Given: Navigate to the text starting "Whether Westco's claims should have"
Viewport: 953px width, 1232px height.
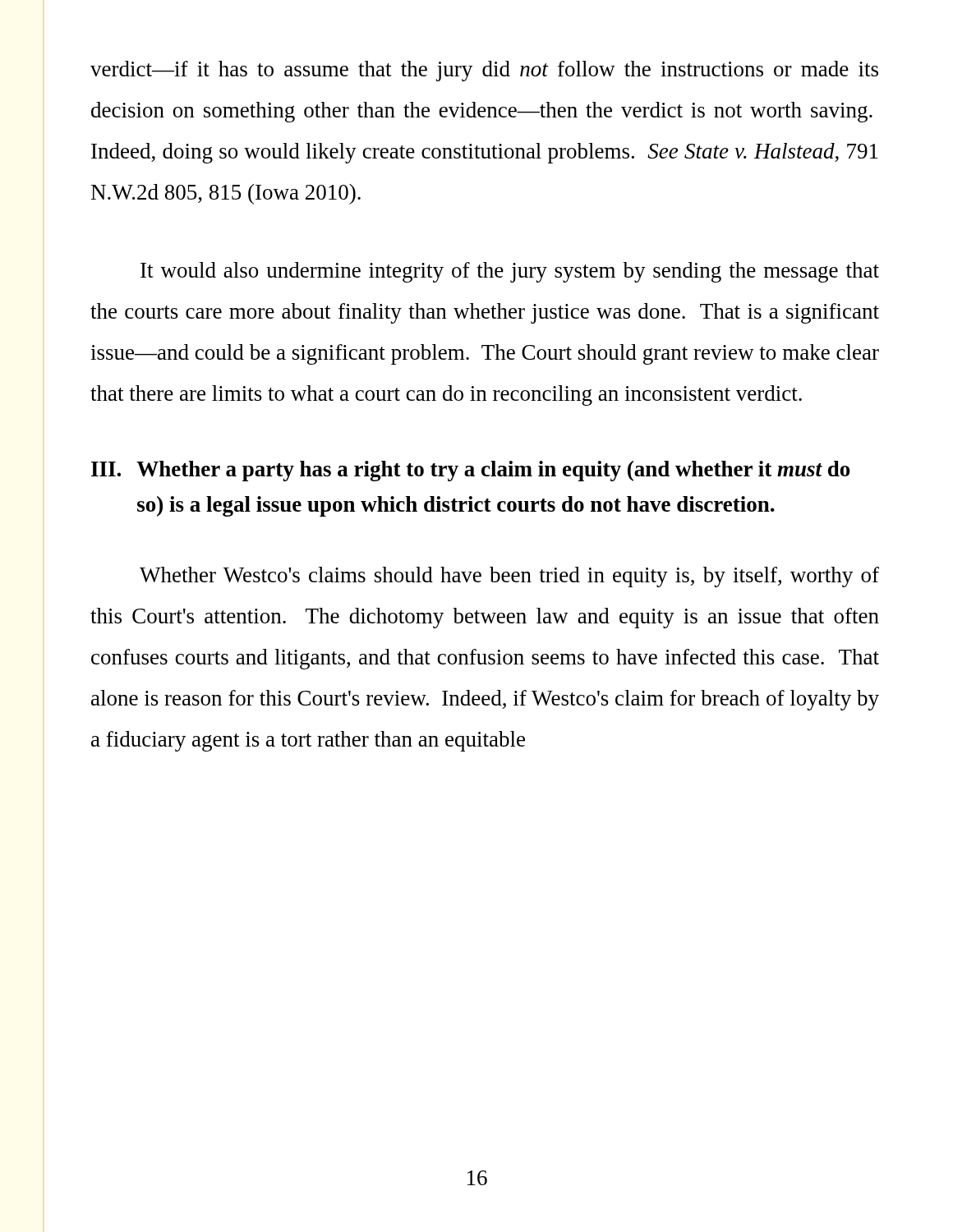Looking at the screenshot, I should [x=485, y=657].
